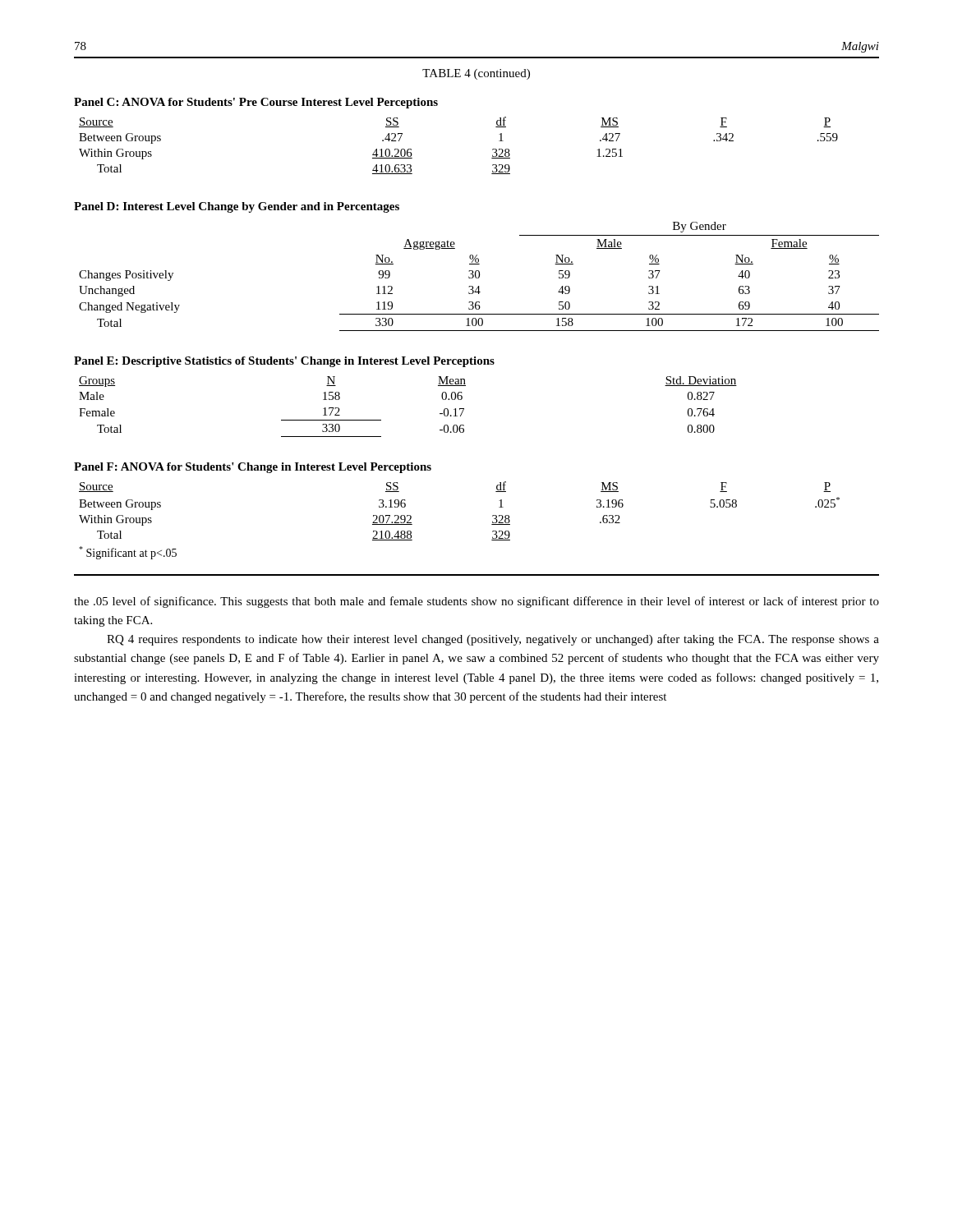Locate the table with the text "By Gender"
Viewport: 953px width, 1232px height.
point(476,275)
